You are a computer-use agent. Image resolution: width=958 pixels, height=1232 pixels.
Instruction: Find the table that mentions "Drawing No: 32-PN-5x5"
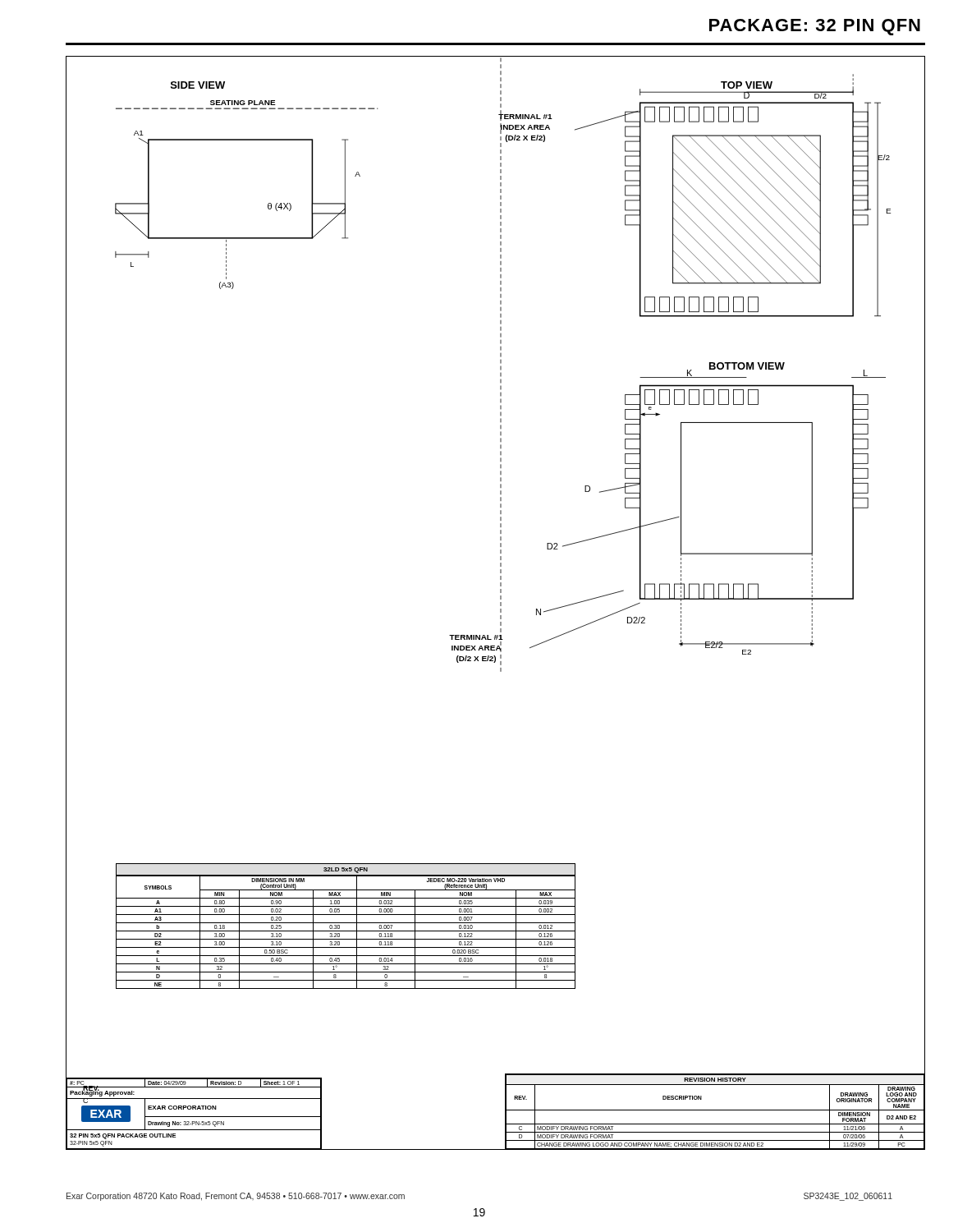tap(194, 1113)
